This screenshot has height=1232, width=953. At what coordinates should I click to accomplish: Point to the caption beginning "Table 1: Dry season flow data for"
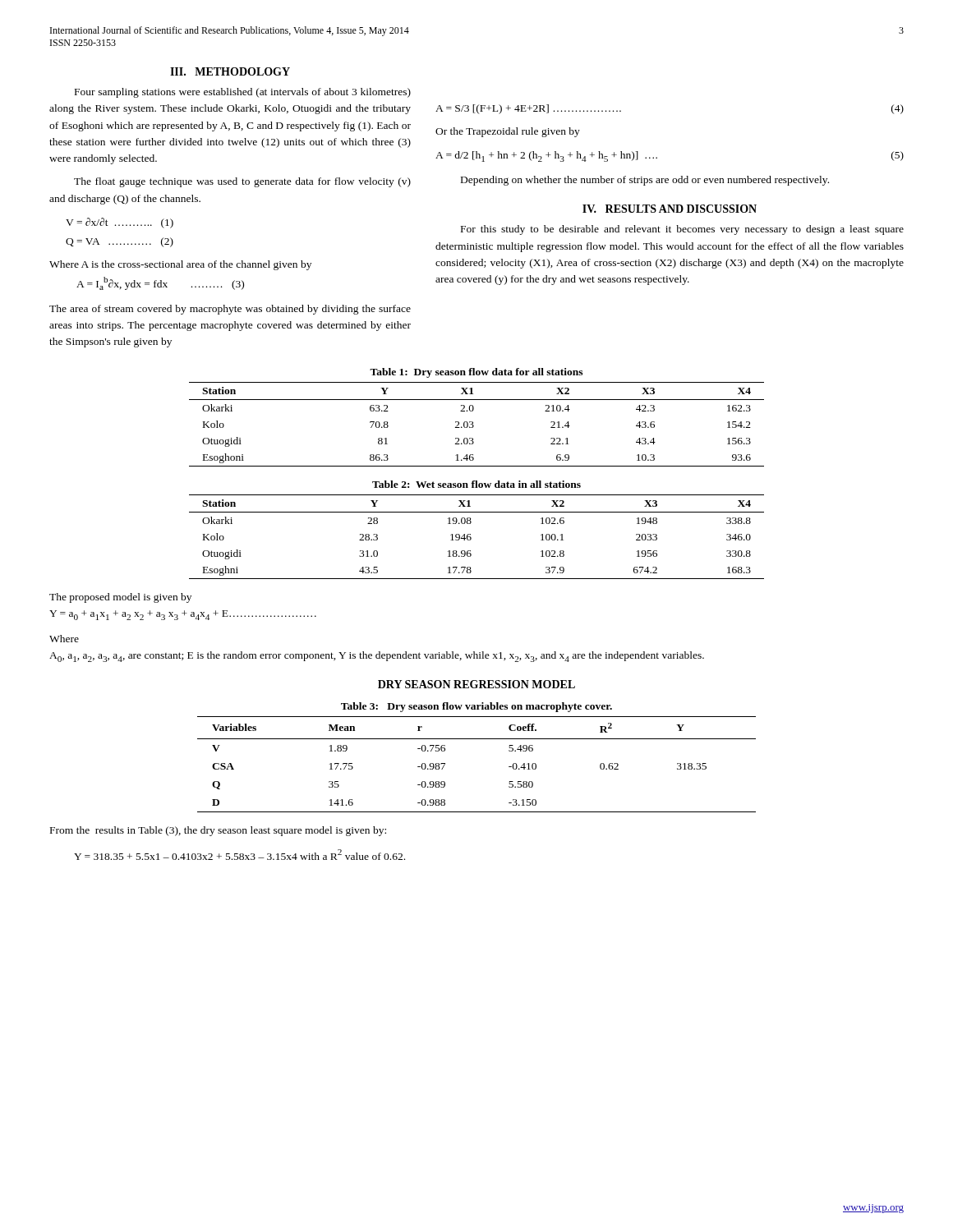[476, 371]
